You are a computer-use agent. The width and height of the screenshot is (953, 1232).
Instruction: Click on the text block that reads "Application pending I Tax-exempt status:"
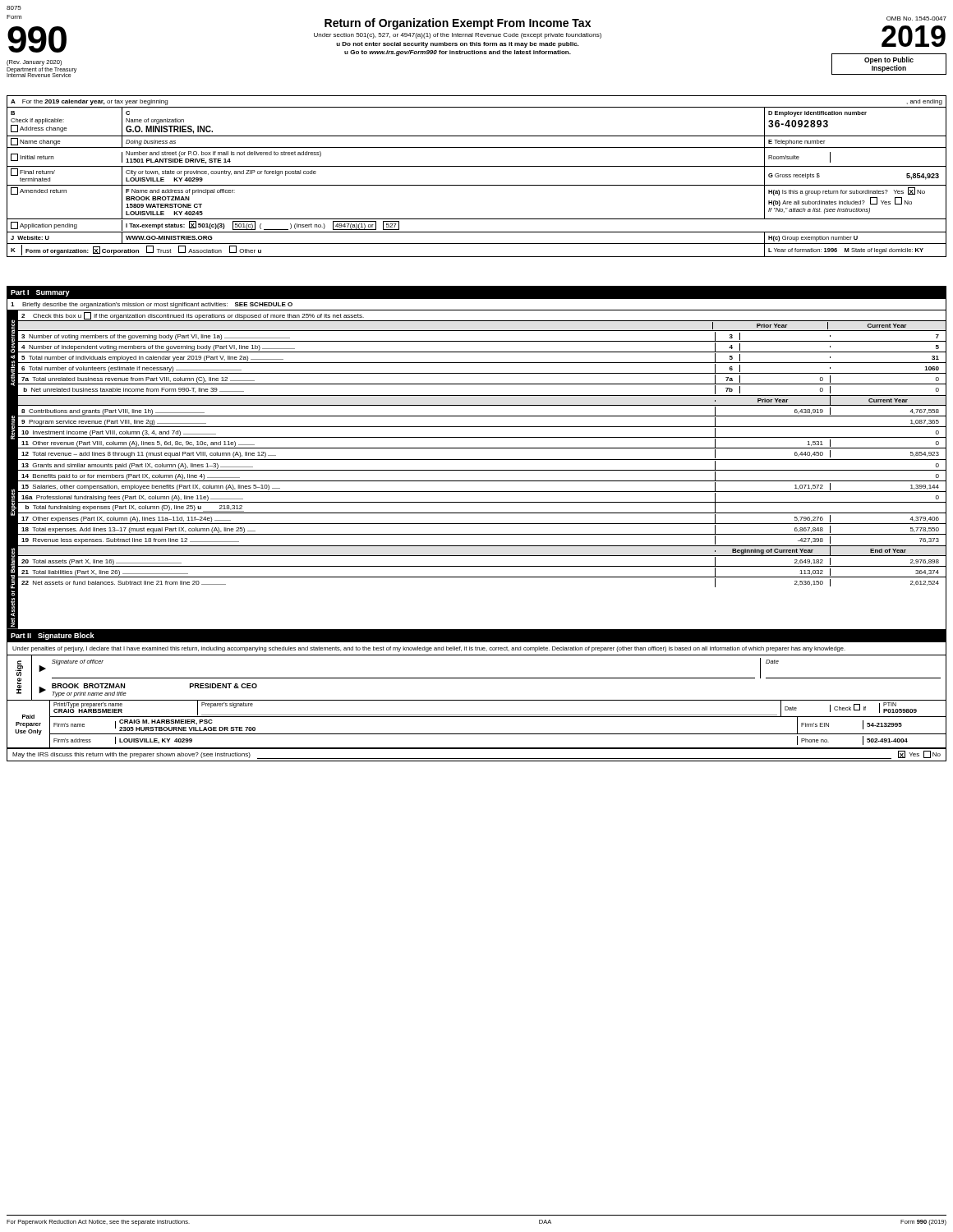click(x=476, y=225)
